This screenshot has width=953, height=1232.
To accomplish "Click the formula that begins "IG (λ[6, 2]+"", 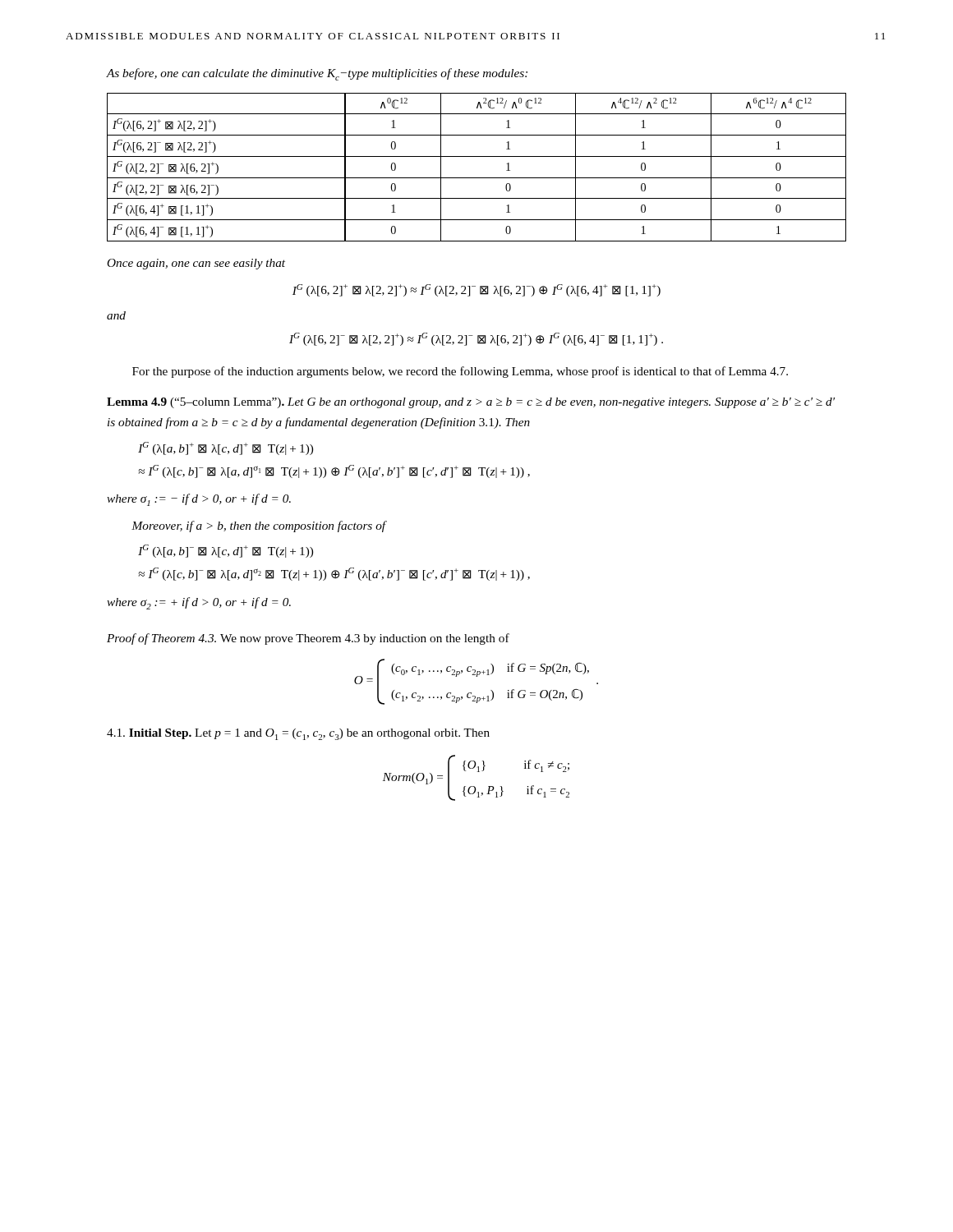I will [476, 289].
